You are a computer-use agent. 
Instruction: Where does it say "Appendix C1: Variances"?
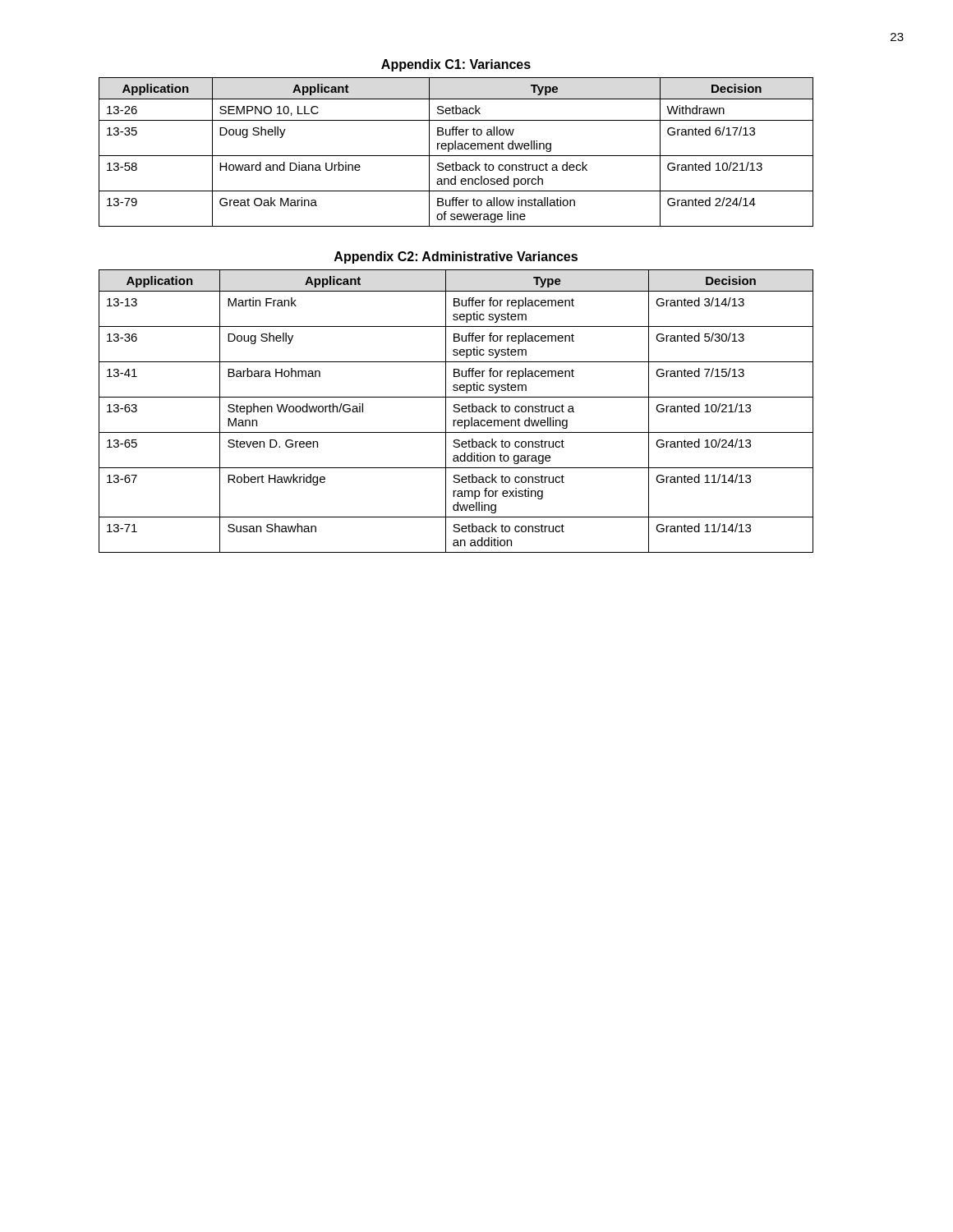tap(456, 64)
